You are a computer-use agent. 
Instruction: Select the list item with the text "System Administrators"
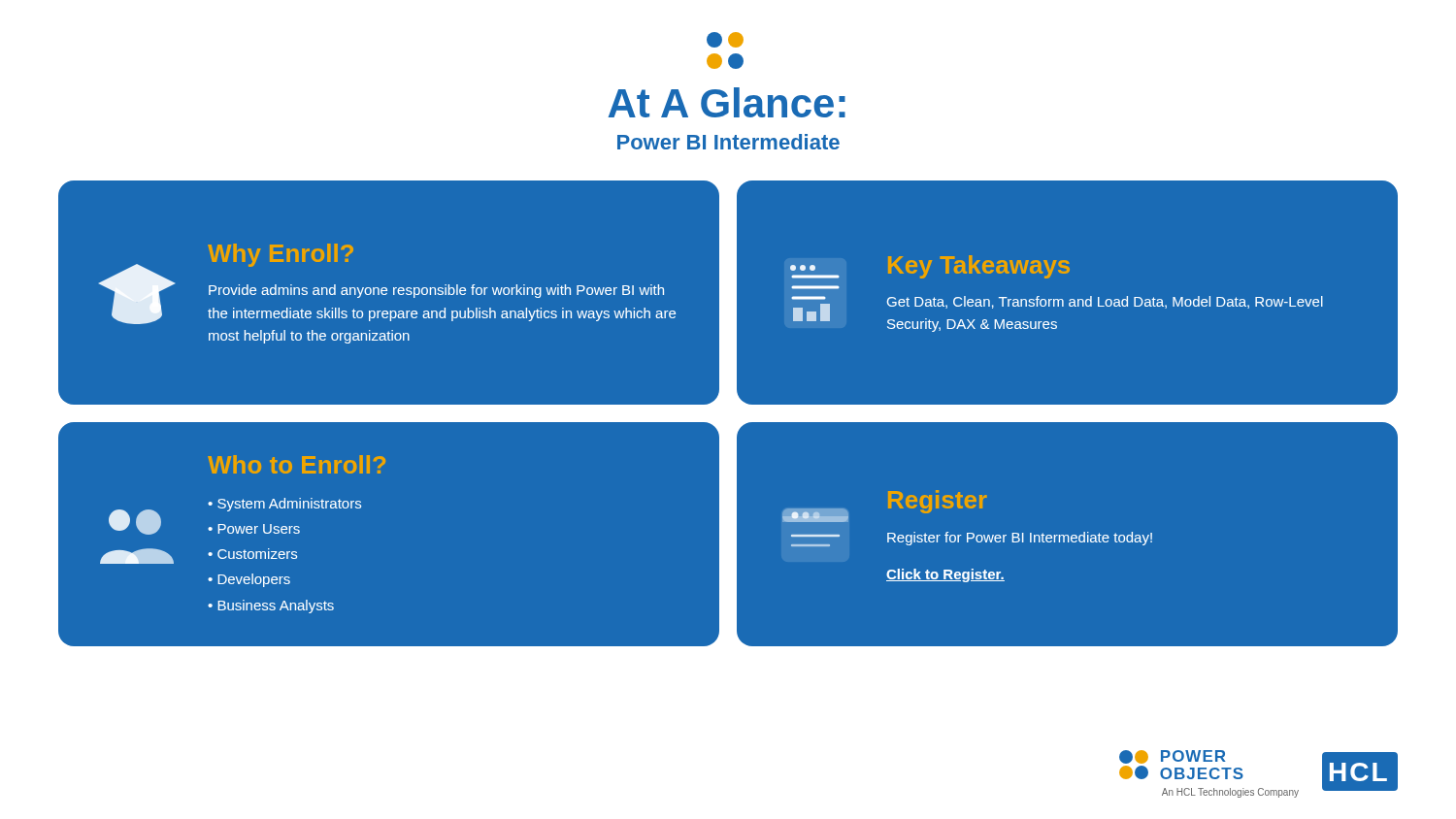289,503
